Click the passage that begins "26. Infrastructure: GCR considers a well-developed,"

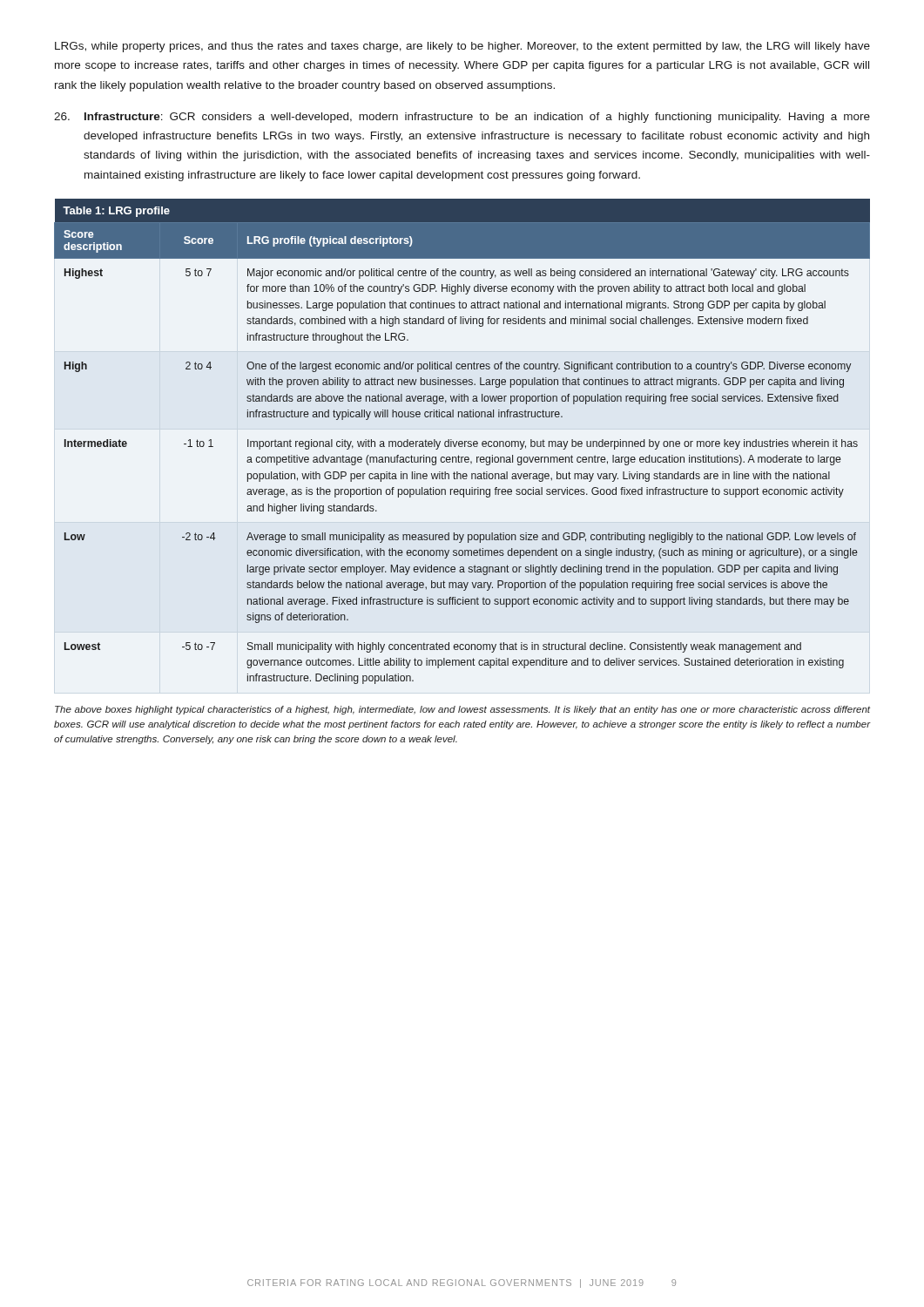[462, 146]
